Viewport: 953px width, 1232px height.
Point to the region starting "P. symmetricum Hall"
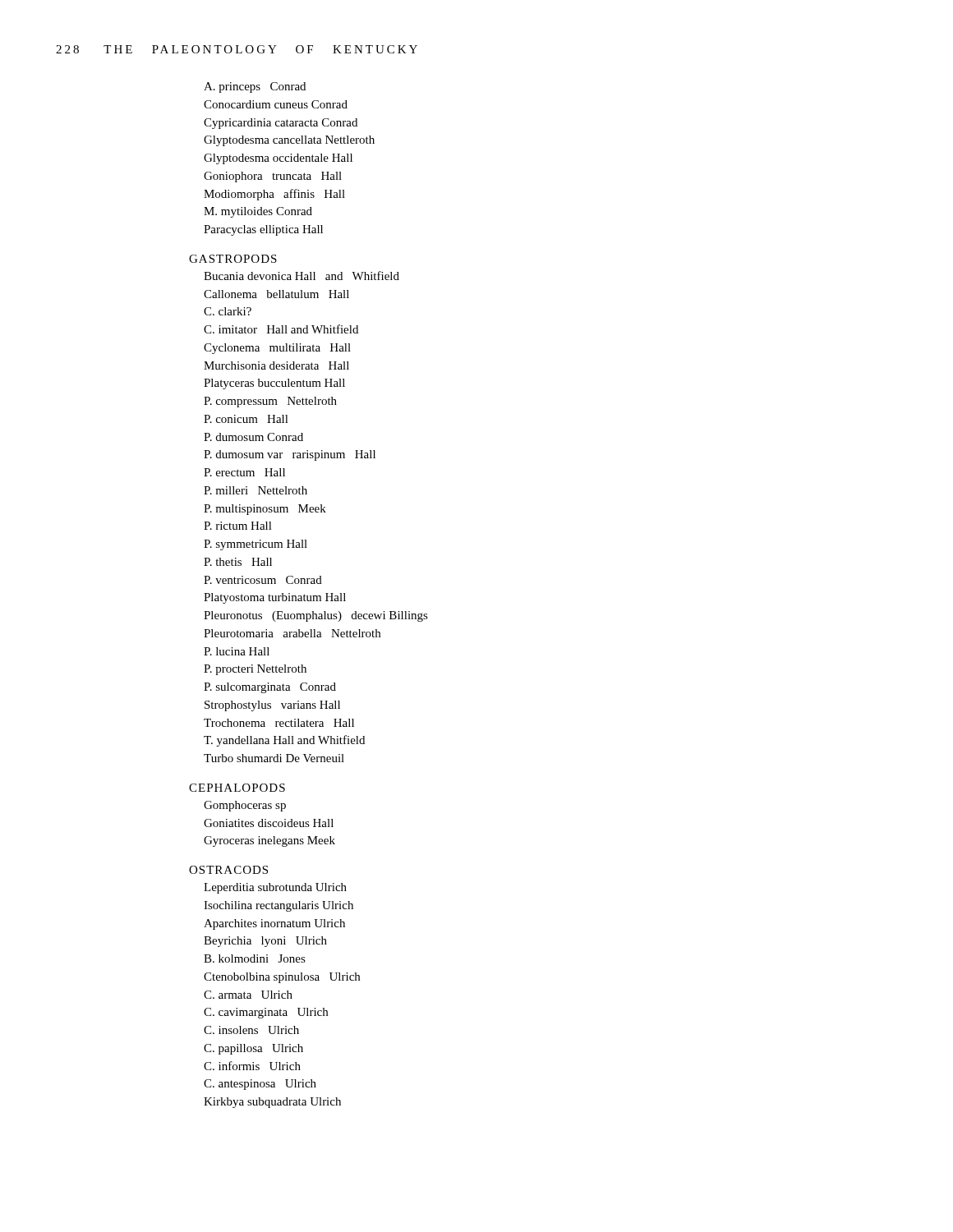pyautogui.click(x=256, y=544)
